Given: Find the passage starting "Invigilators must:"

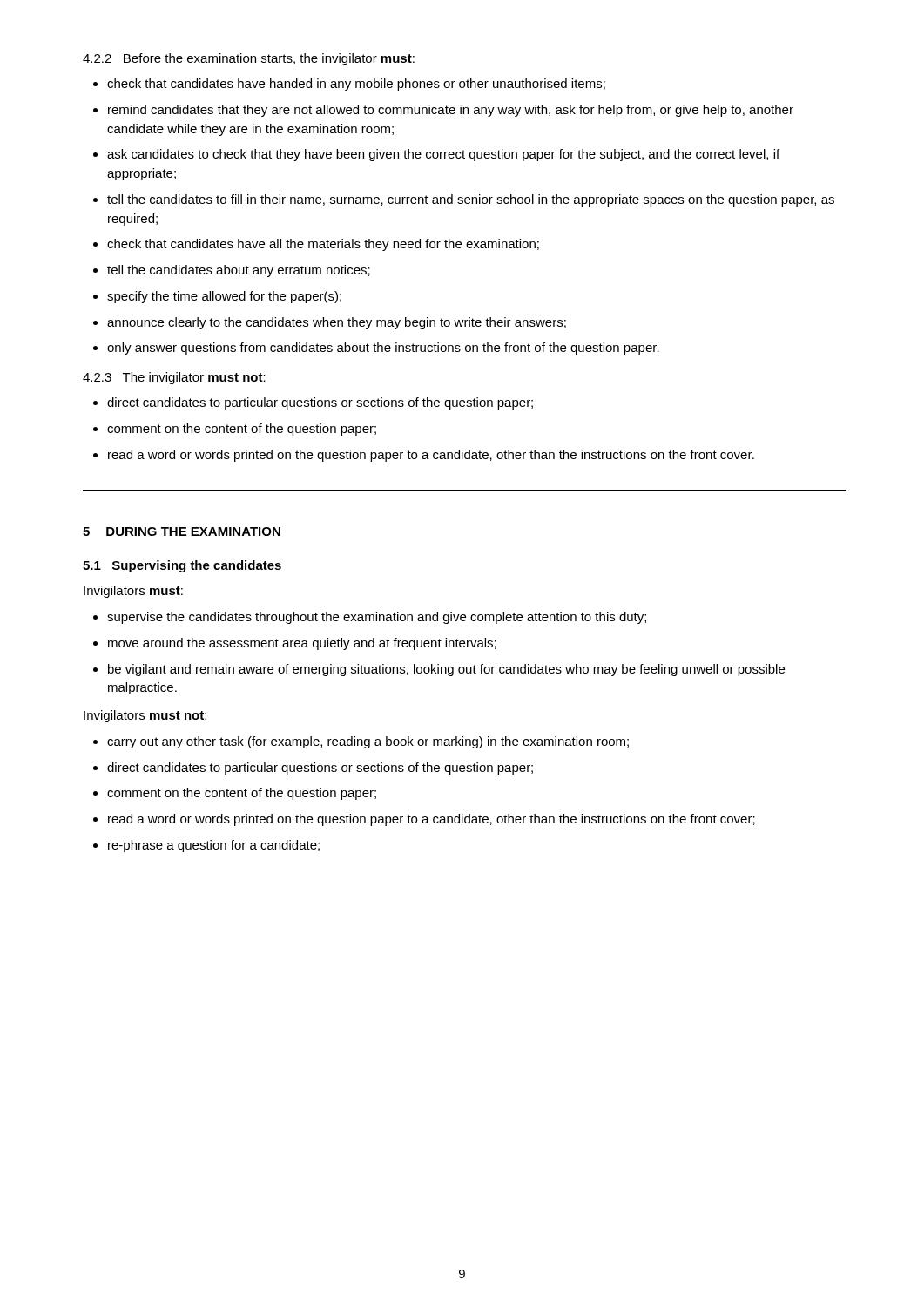Looking at the screenshot, I should [x=133, y=591].
